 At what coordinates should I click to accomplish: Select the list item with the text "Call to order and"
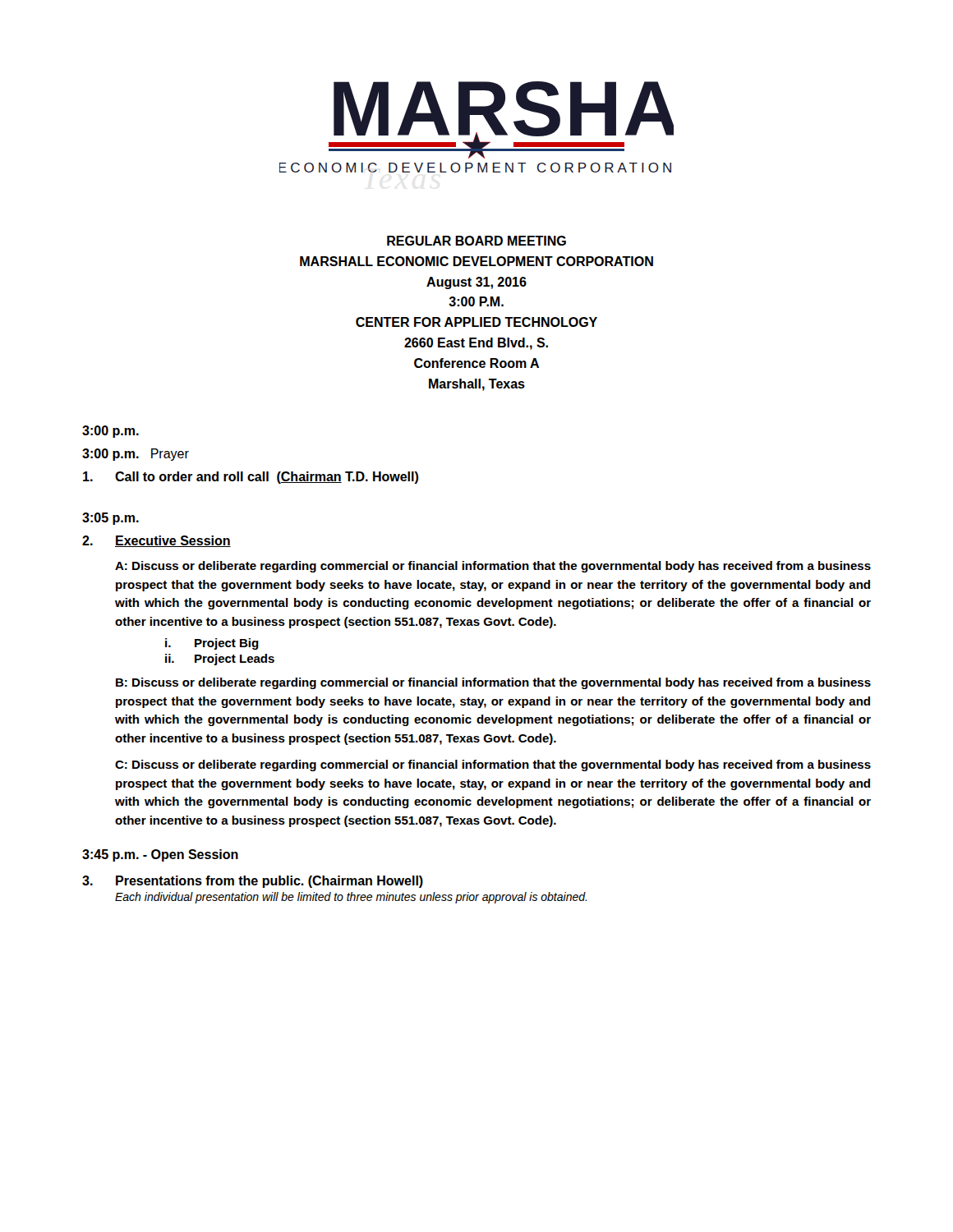250,478
